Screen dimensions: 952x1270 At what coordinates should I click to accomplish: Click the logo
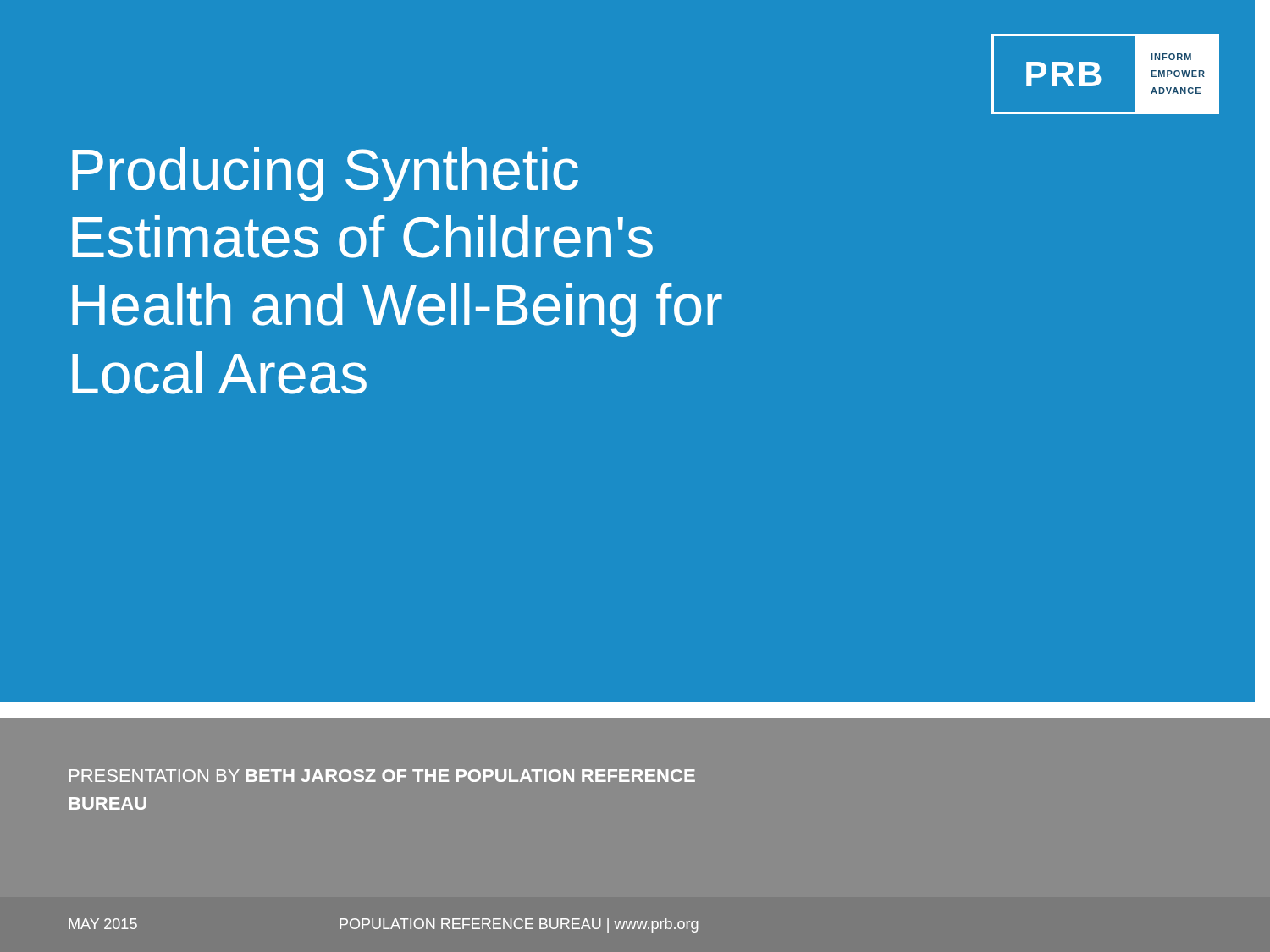click(1105, 74)
